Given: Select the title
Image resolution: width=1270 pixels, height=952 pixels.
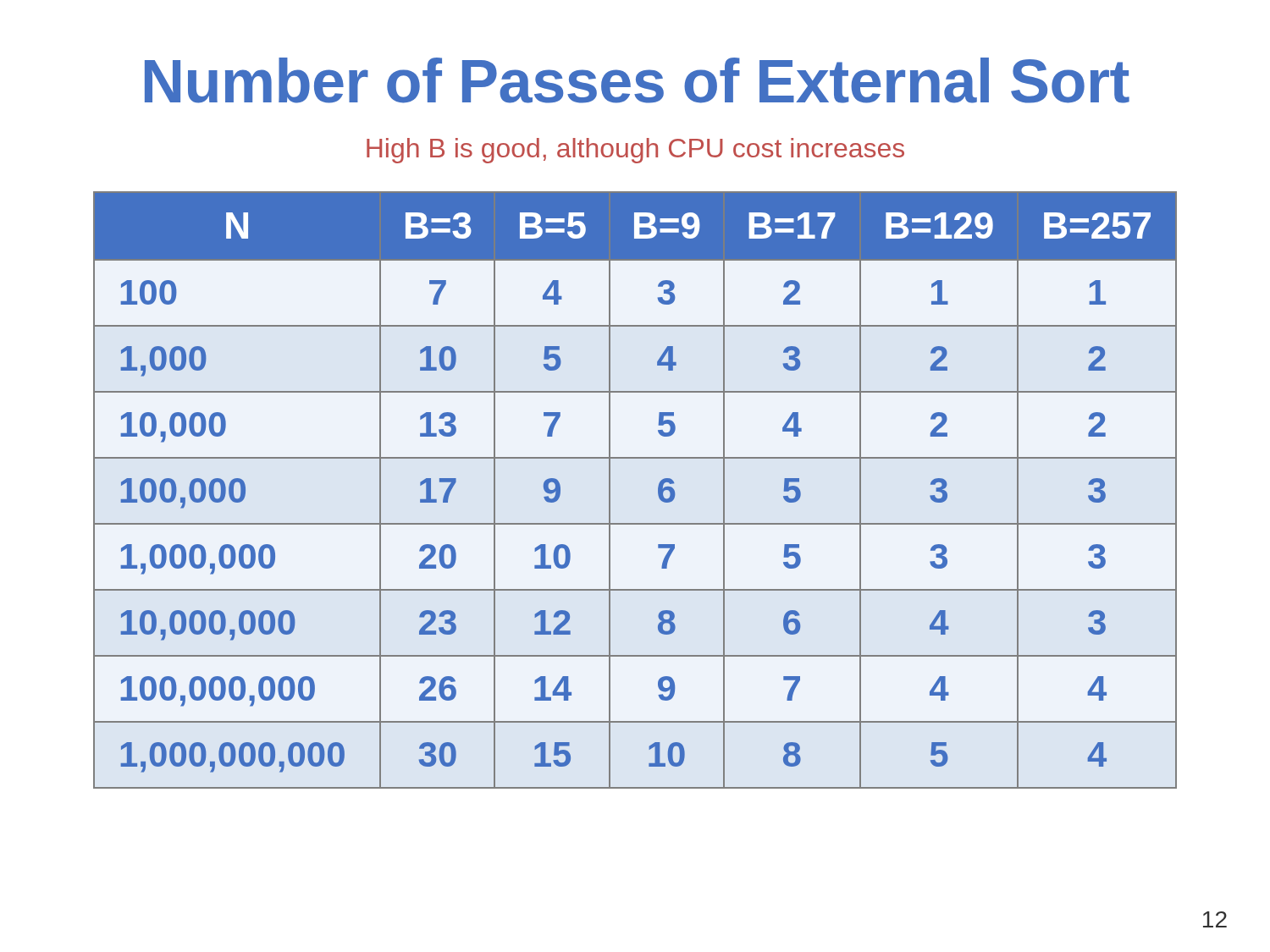Looking at the screenshot, I should 635,81.
